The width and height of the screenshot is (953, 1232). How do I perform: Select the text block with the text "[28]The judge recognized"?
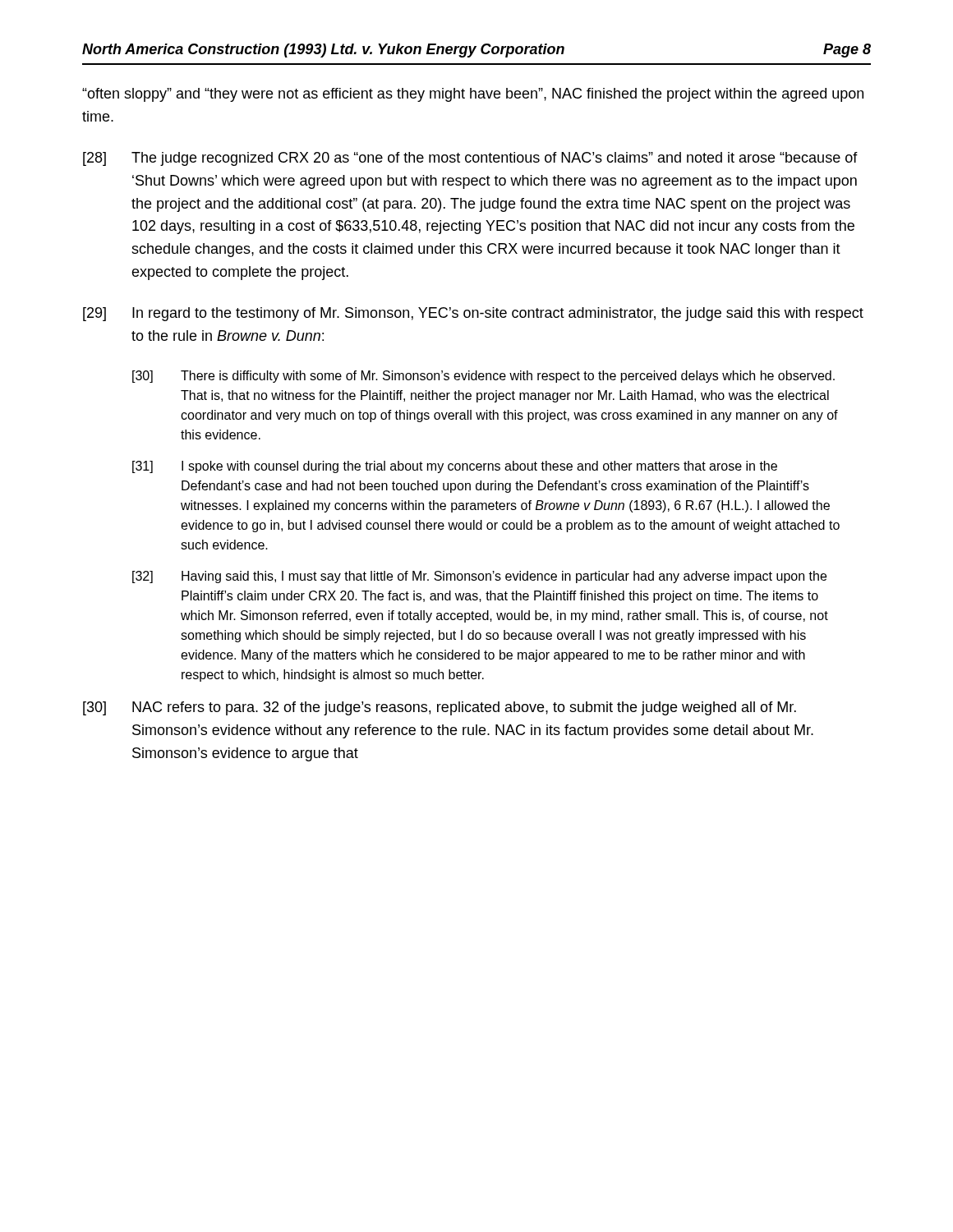474,216
